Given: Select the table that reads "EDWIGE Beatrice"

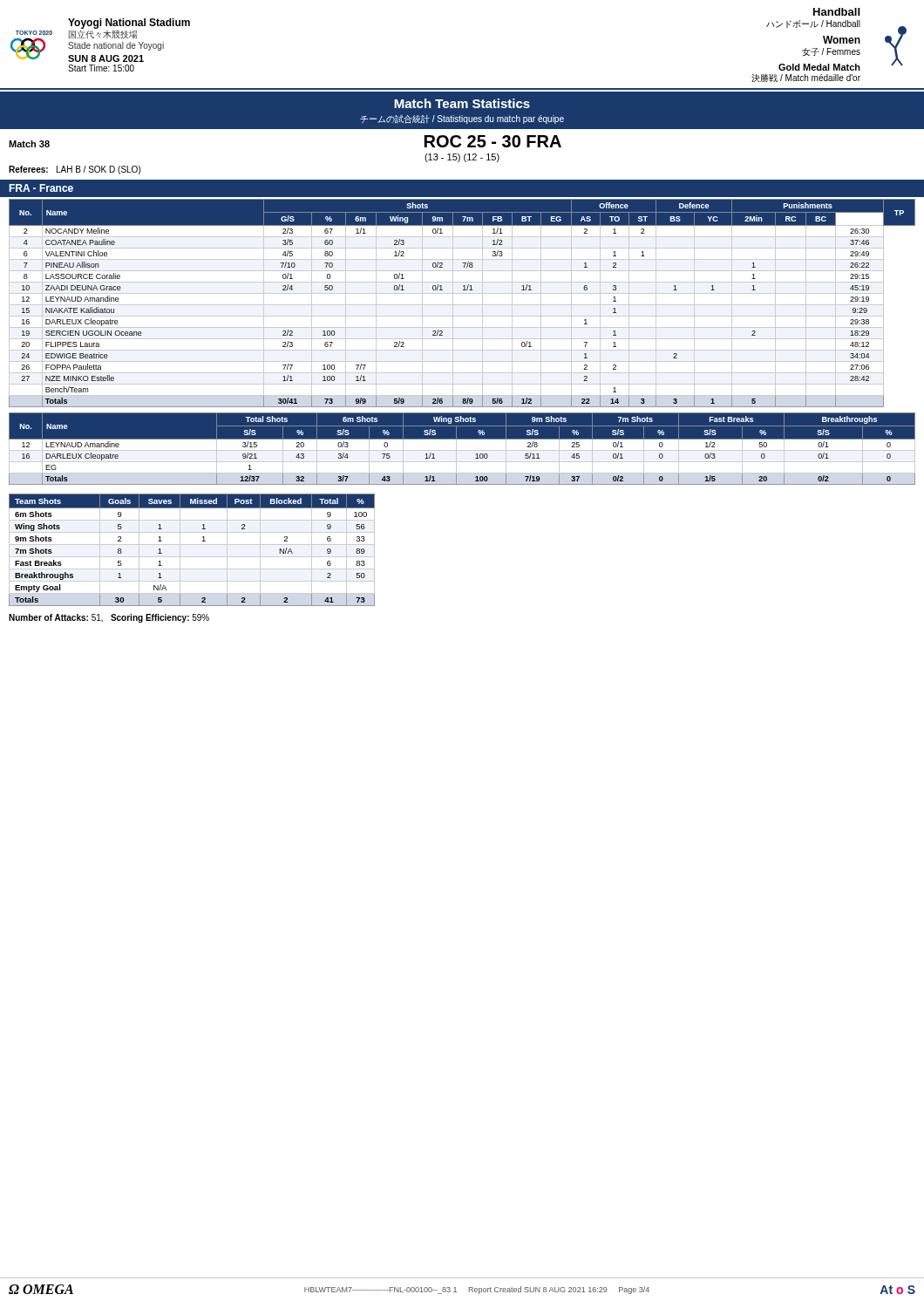Looking at the screenshot, I should (x=462, y=303).
